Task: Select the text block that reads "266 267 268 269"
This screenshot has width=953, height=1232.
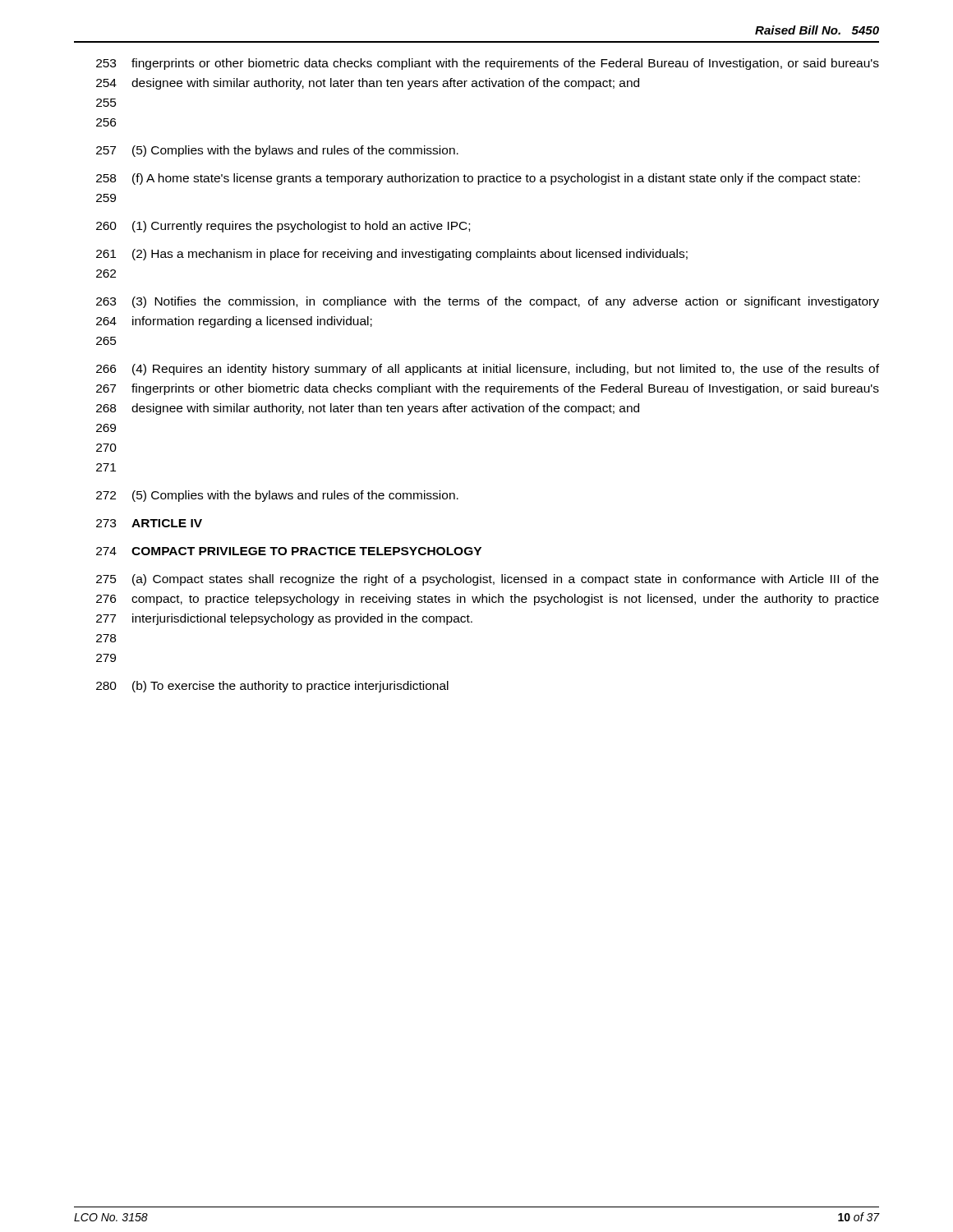Action: pyautogui.click(x=476, y=418)
